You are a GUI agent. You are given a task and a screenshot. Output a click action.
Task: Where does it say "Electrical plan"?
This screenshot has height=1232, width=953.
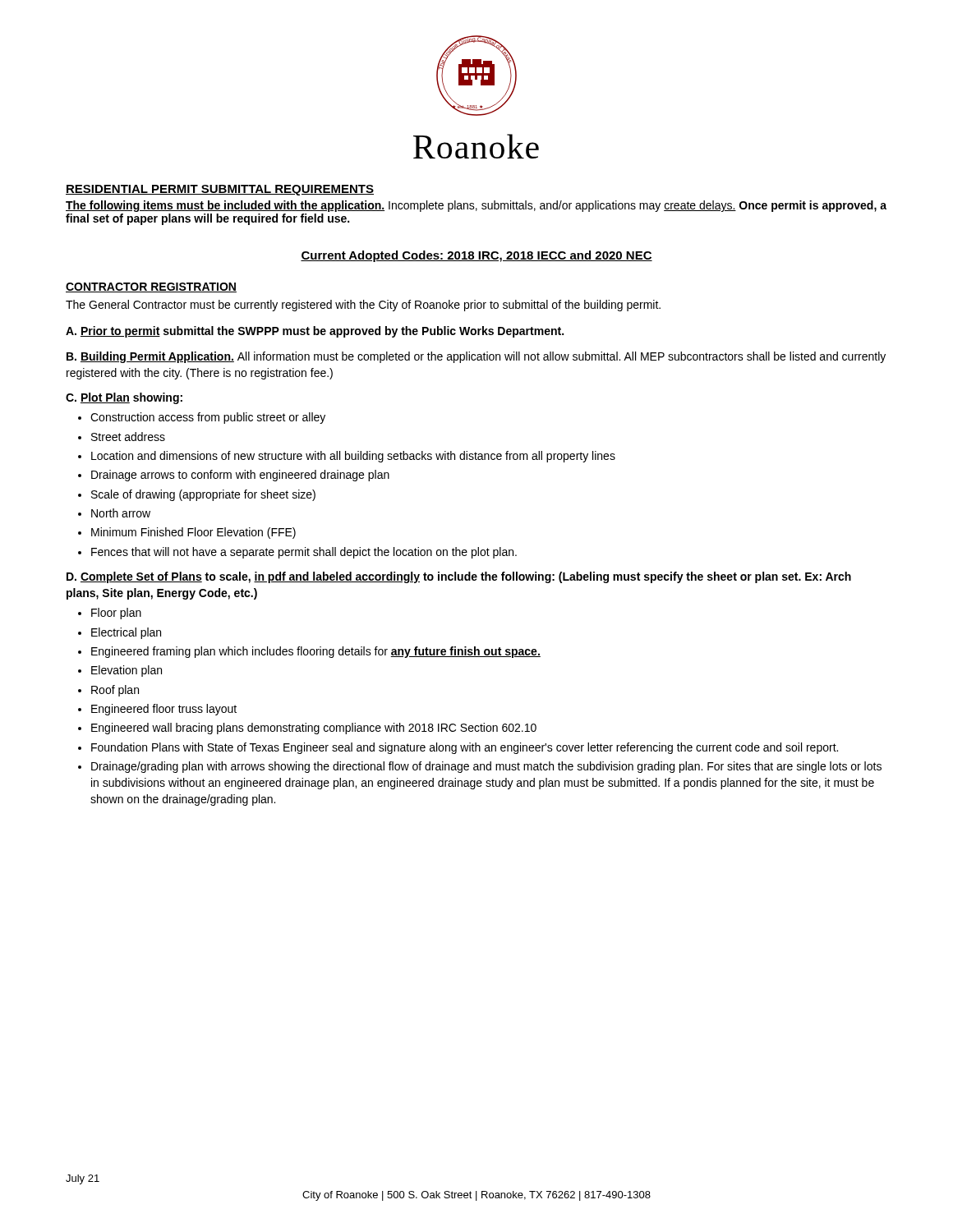pyautogui.click(x=126, y=632)
